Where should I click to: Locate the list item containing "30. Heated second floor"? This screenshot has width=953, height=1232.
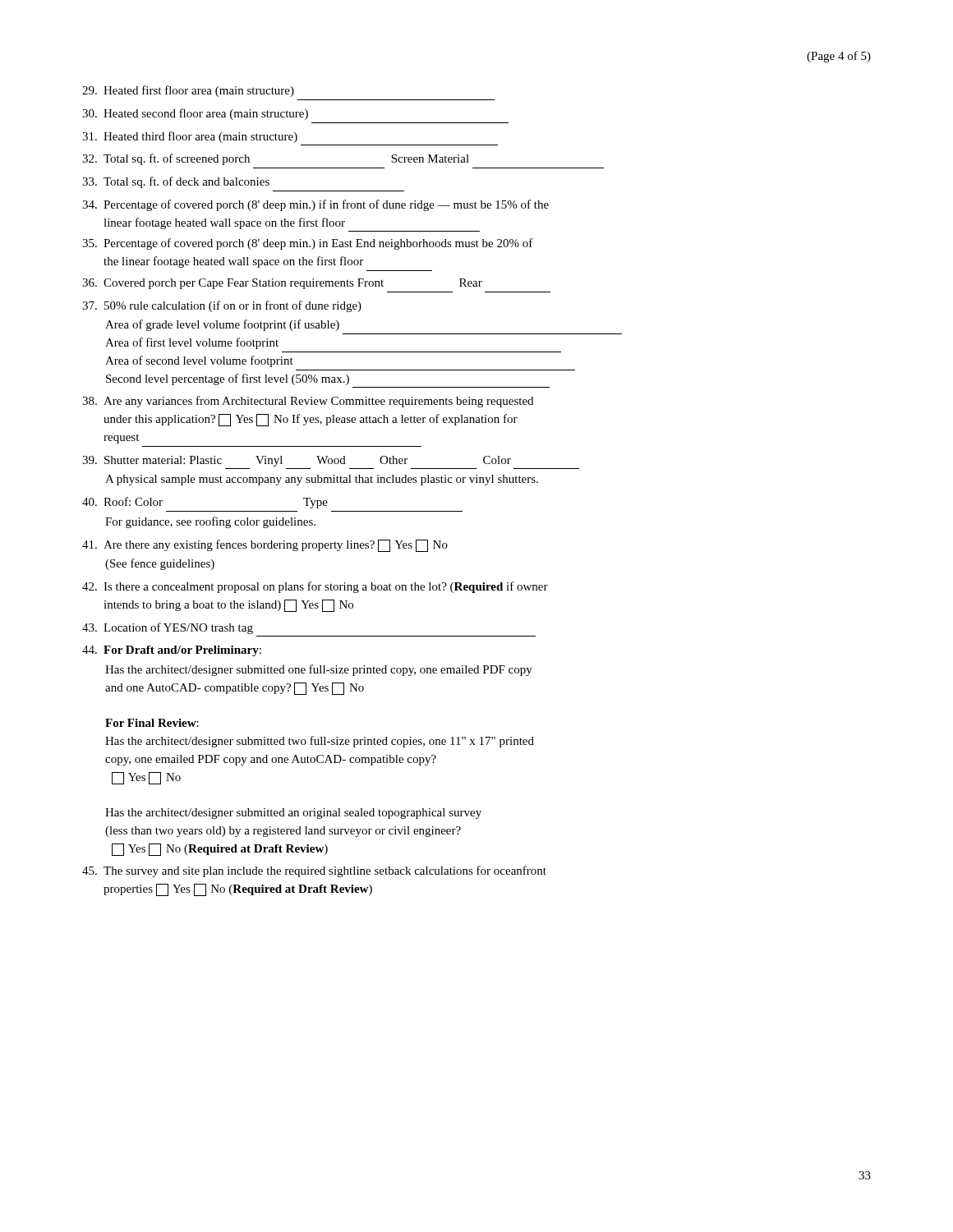pos(476,114)
